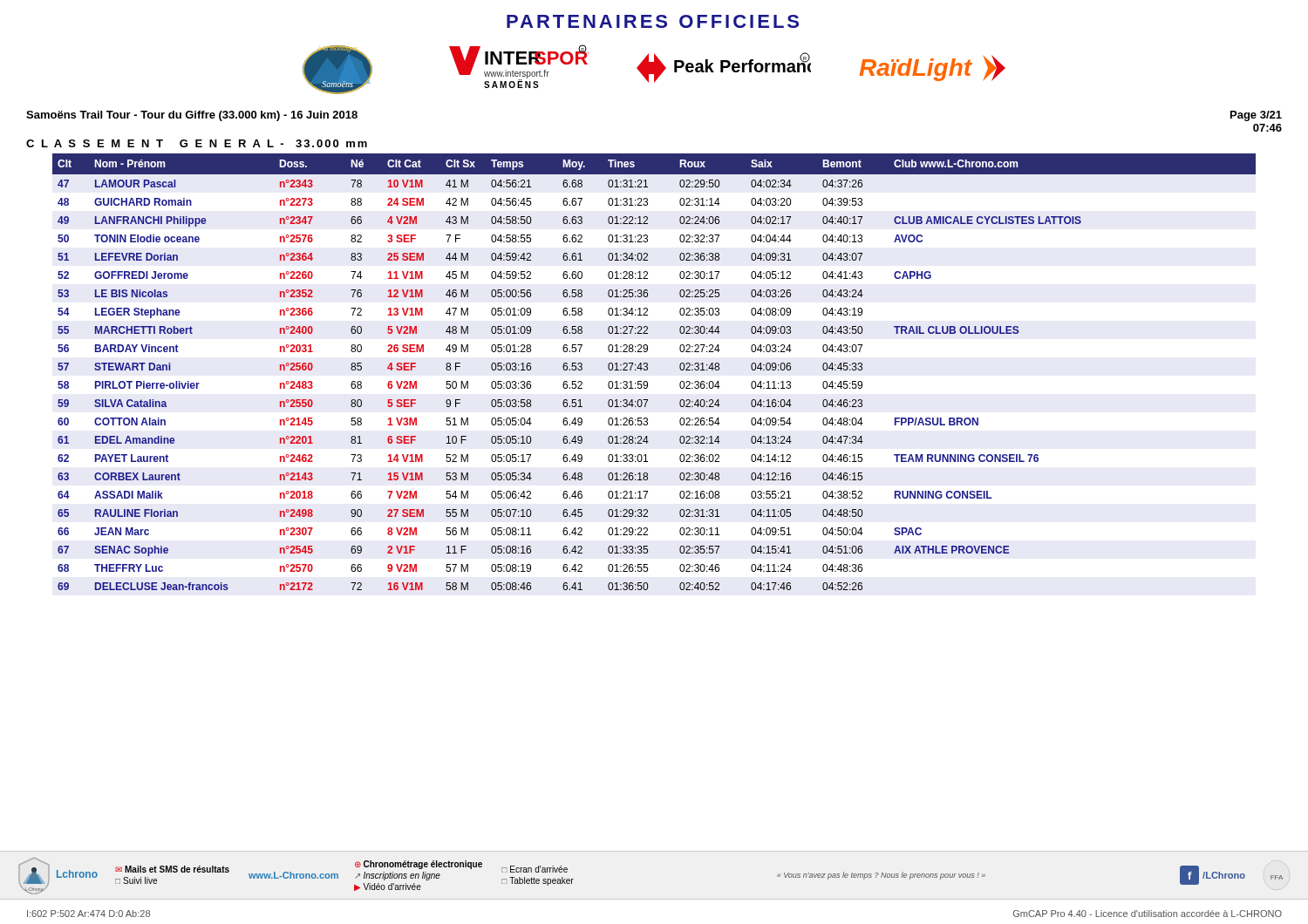Click on the section header containing "C L A"
Image resolution: width=1308 pixels, height=924 pixels.
198,143
